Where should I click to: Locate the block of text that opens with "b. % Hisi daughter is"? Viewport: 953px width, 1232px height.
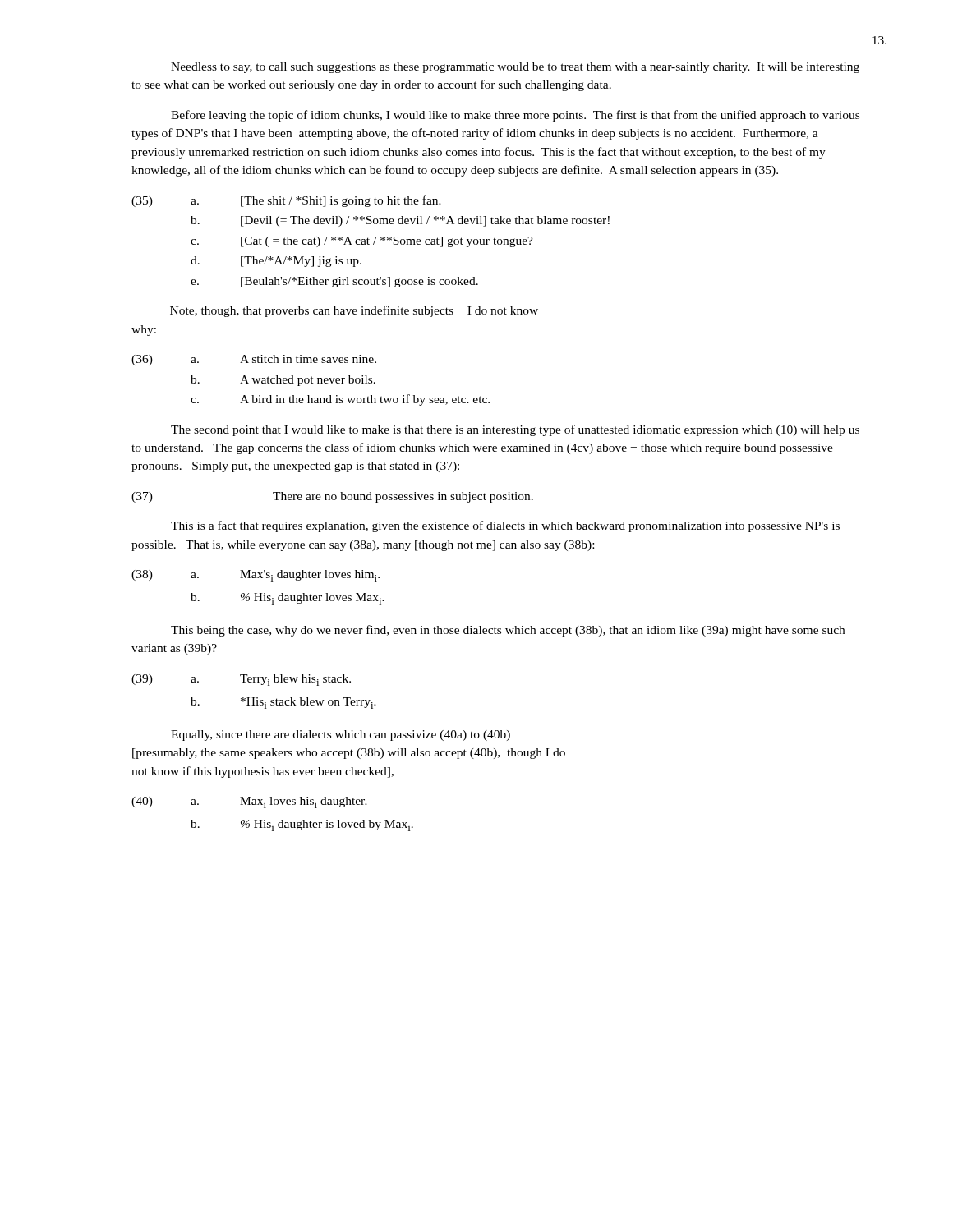302,825
